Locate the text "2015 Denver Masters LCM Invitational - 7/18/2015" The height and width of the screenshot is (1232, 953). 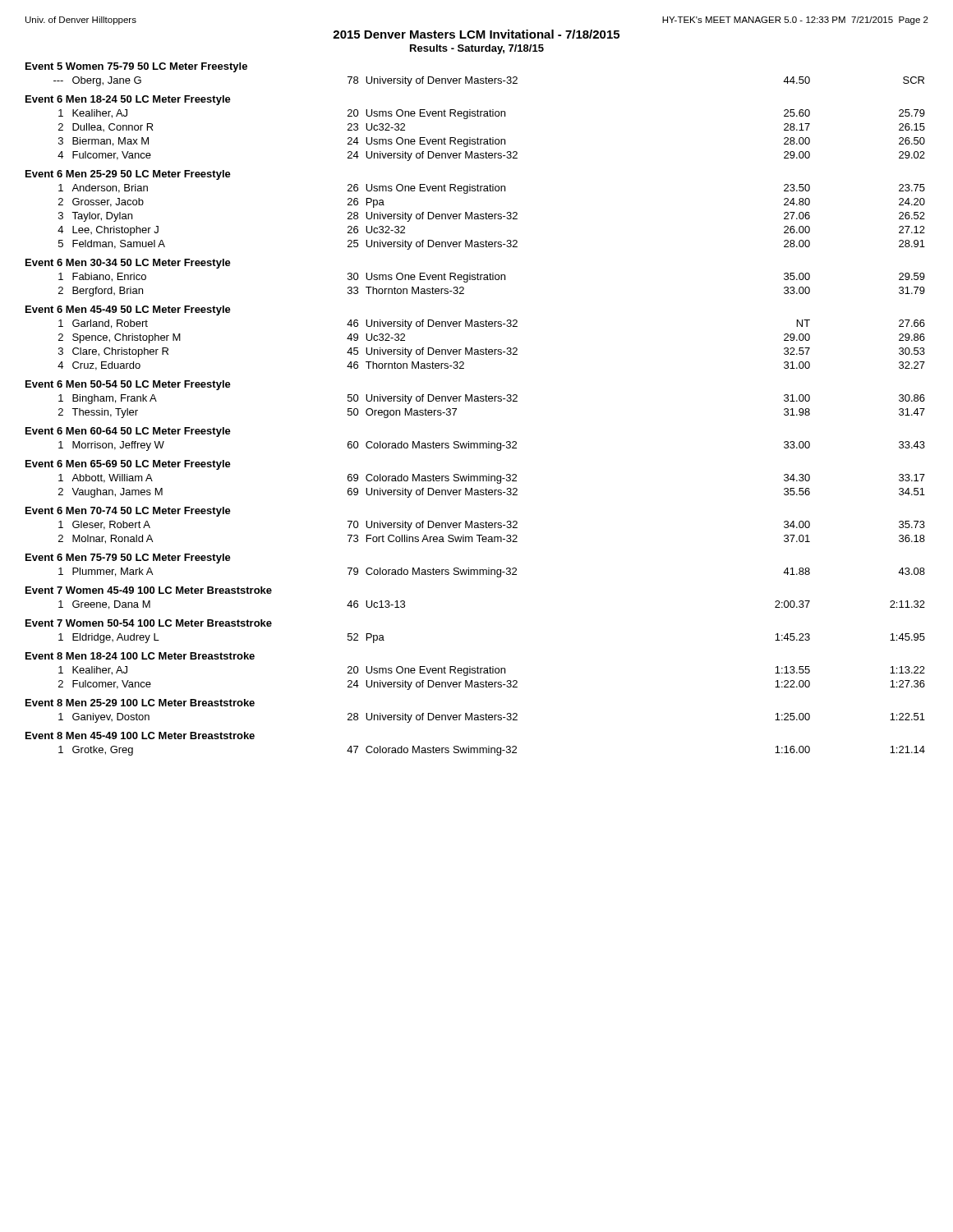pos(476,34)
